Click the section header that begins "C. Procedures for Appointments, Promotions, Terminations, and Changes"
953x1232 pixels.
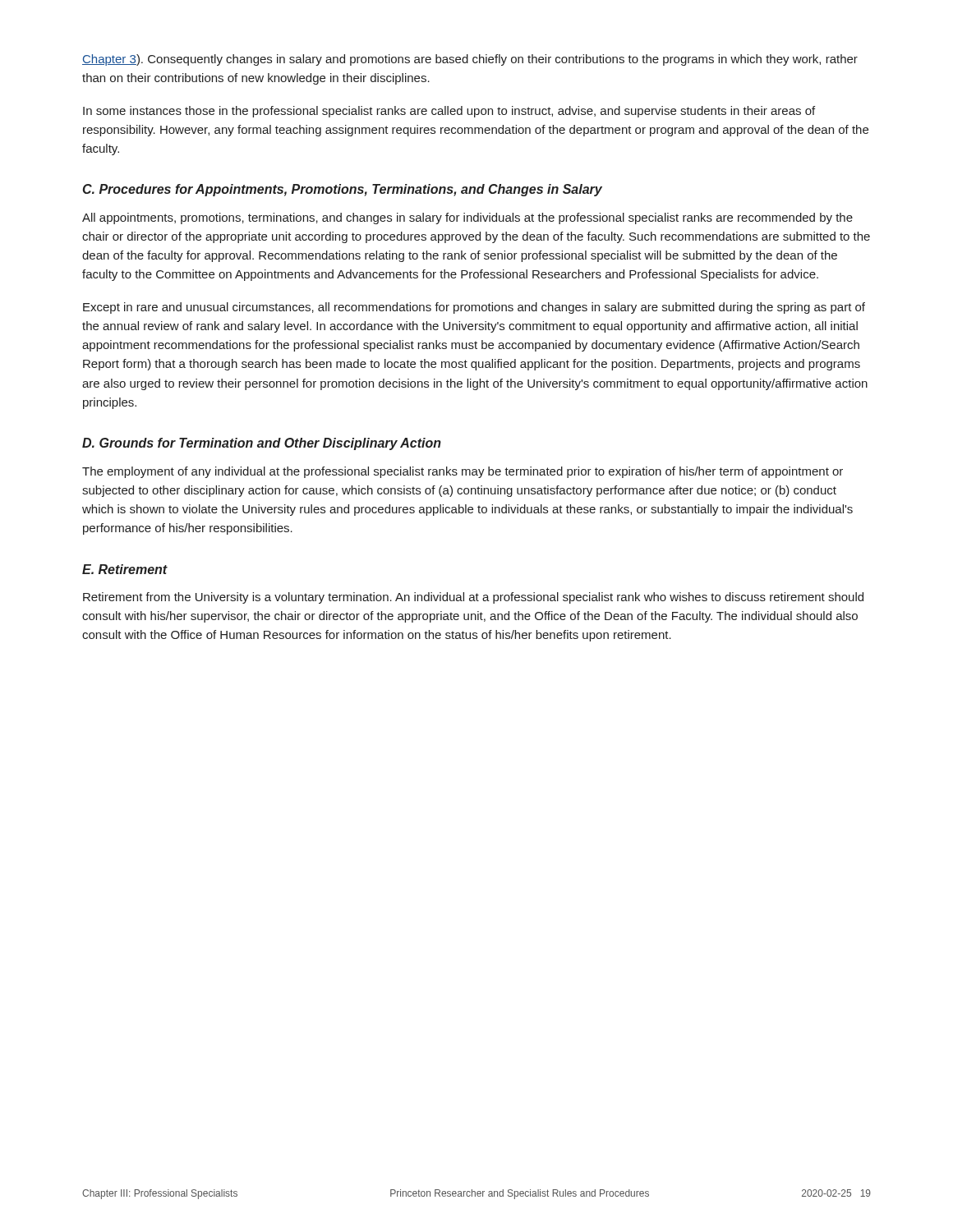476,190
